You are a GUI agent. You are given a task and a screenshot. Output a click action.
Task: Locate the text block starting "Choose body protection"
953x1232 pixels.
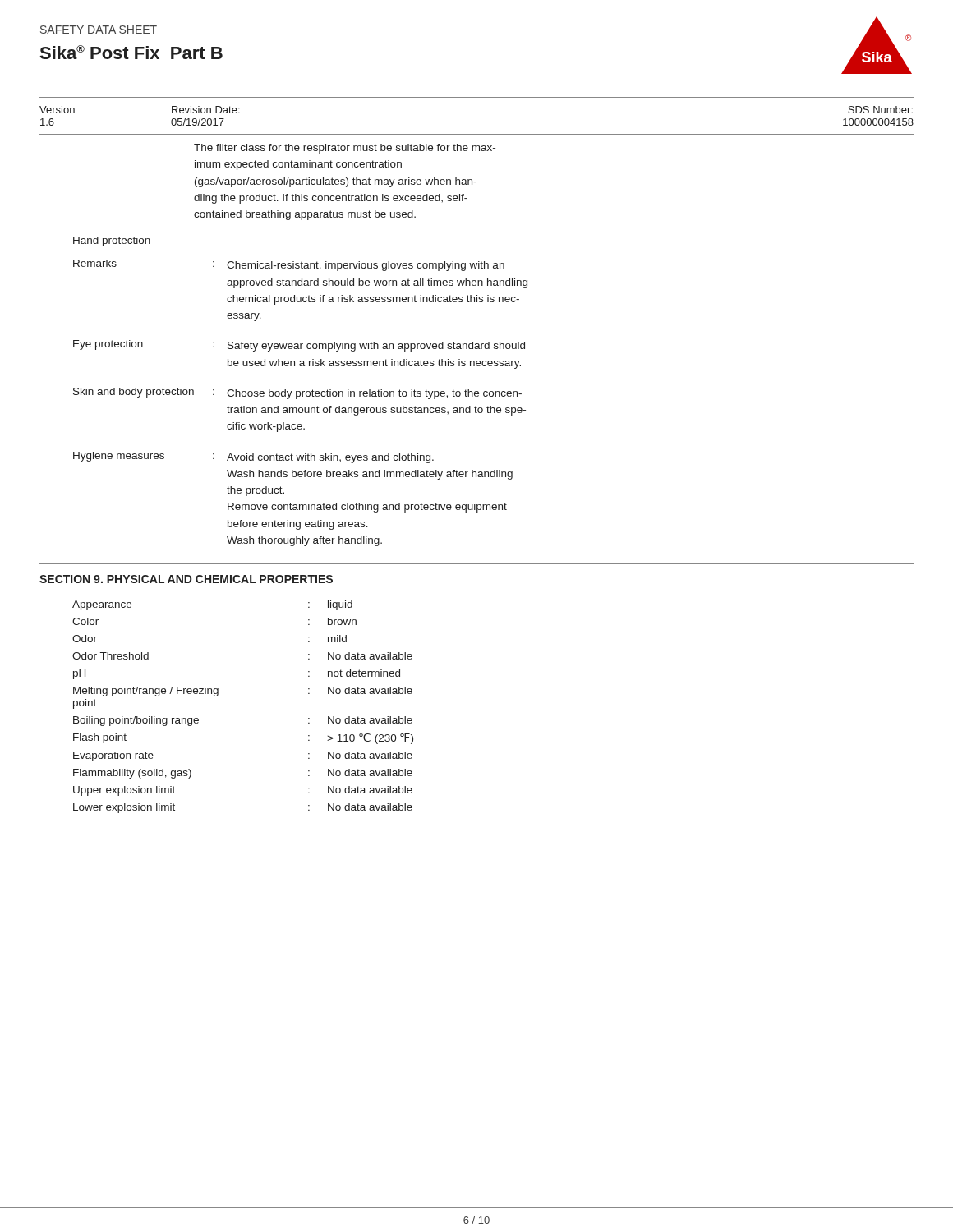point(377,409)
